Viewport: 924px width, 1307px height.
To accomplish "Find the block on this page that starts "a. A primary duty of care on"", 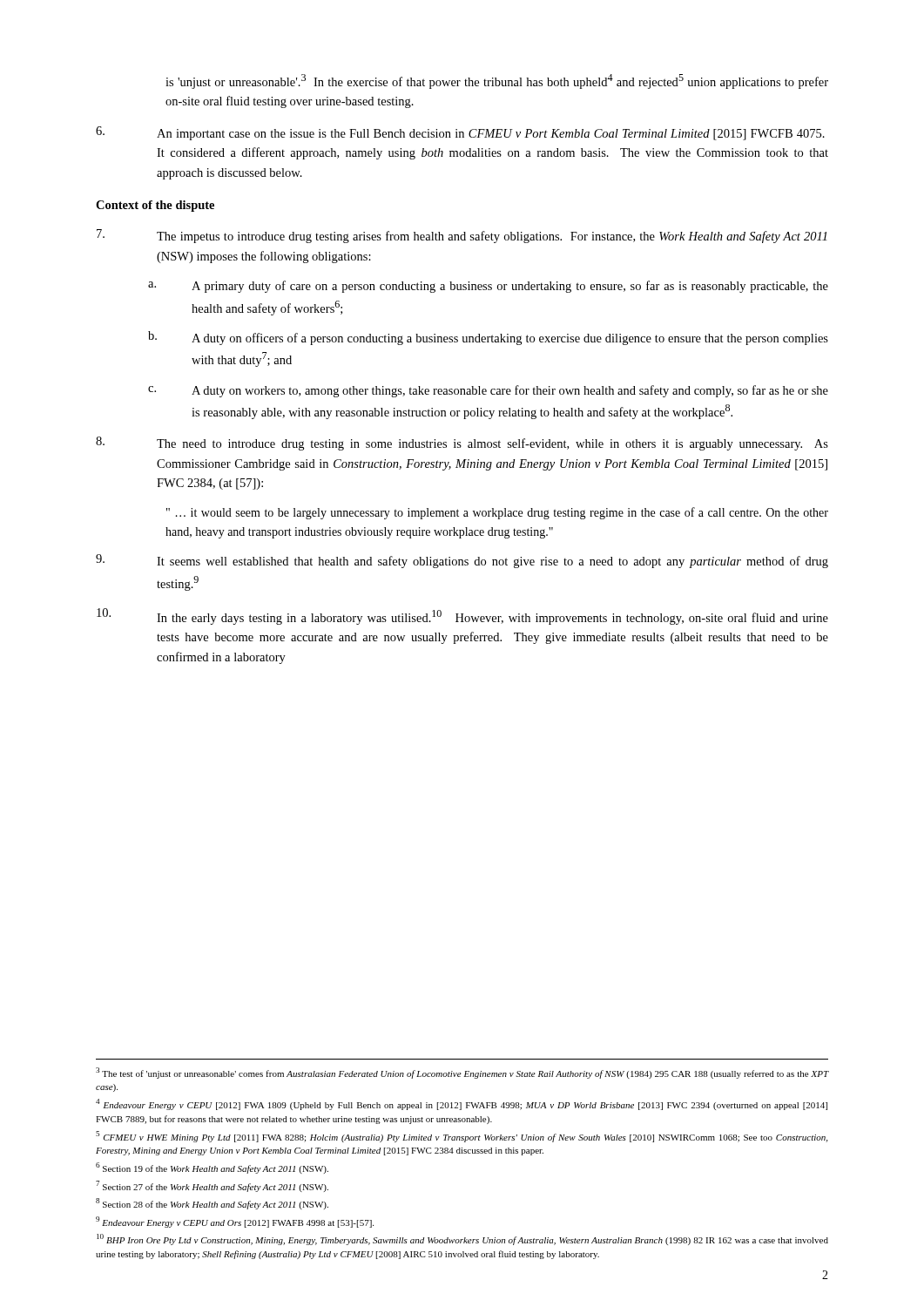I will pos(488,297).
